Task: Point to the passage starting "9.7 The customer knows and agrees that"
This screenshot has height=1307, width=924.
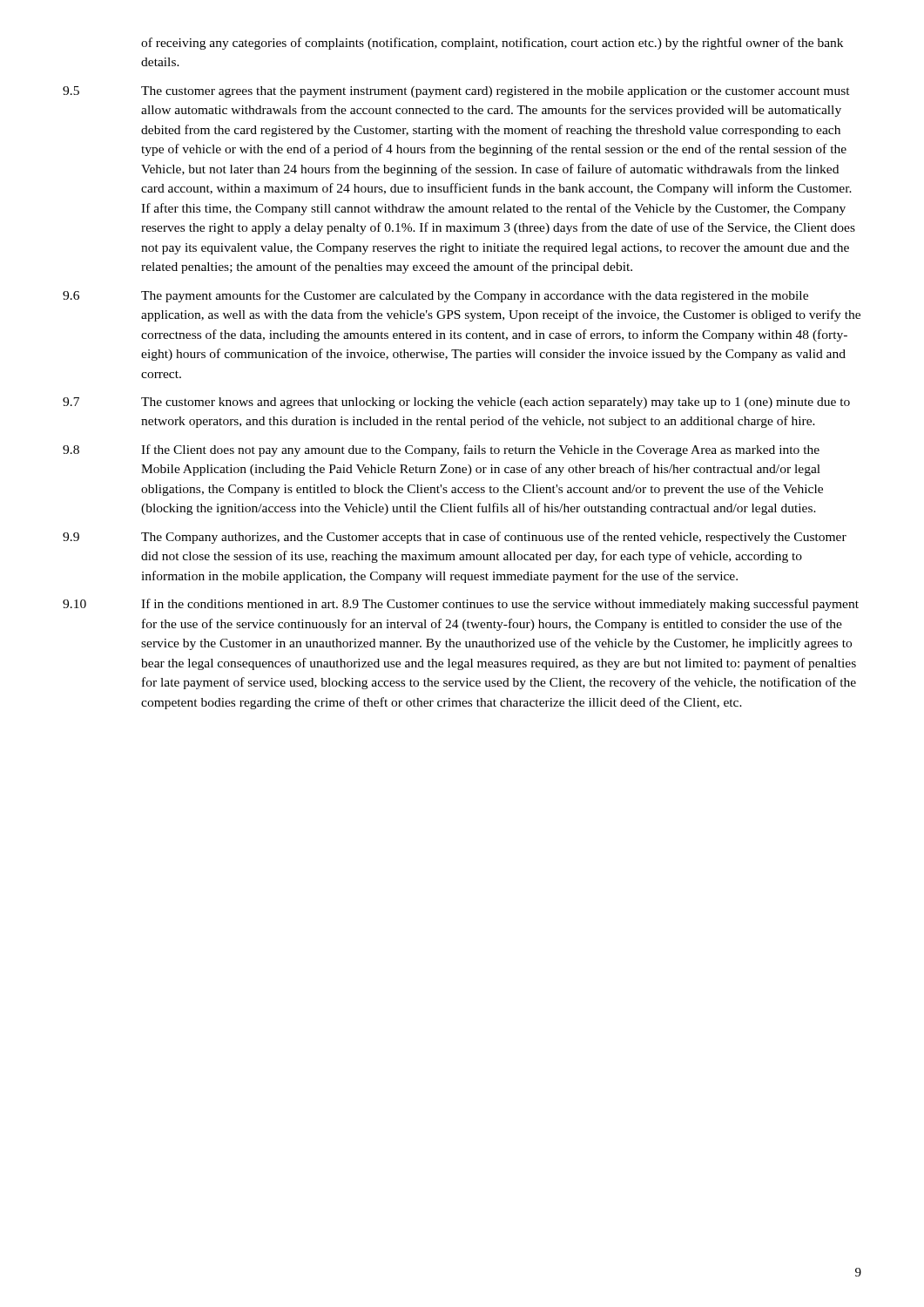Action: (462, 412)
